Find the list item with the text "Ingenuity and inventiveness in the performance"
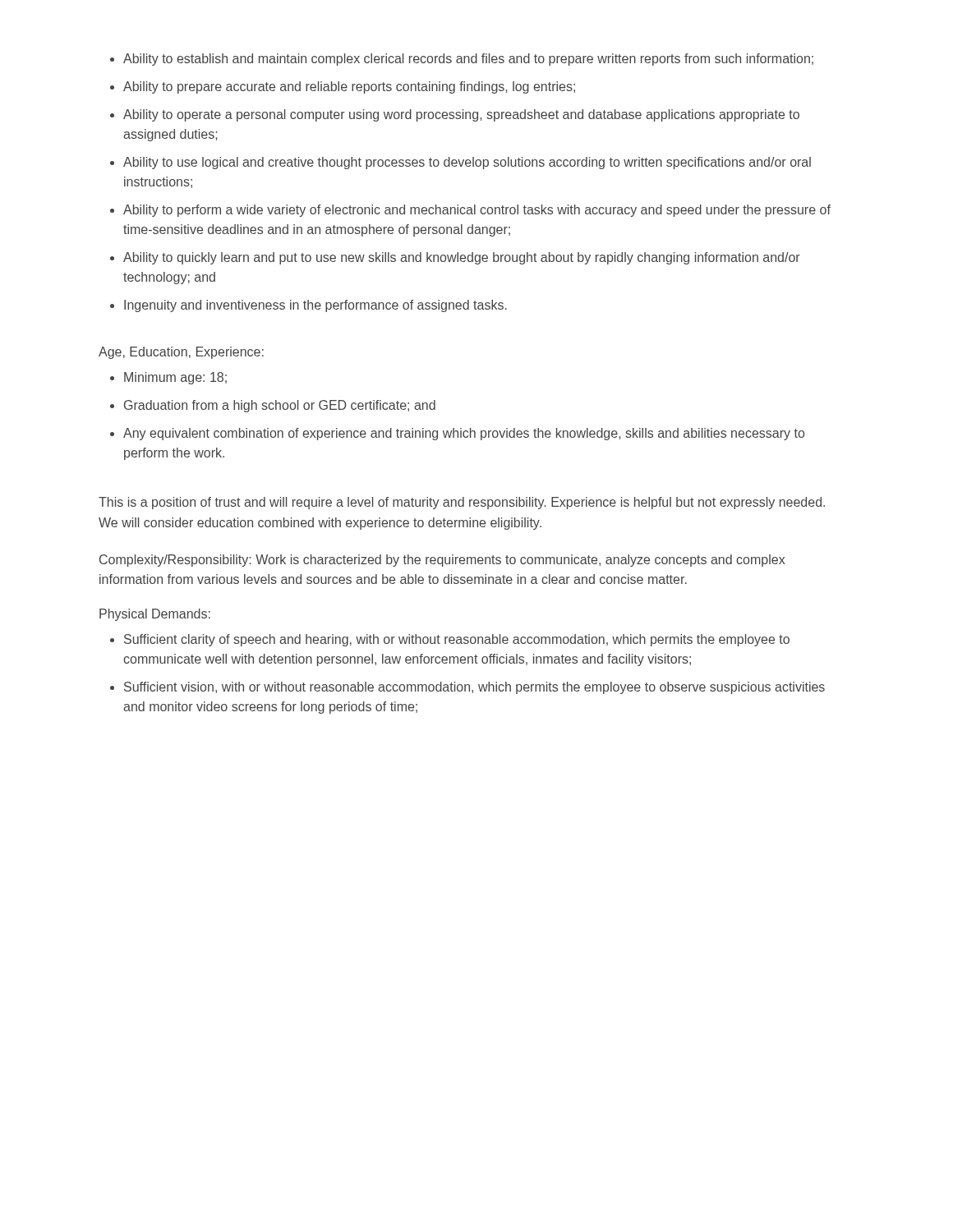The width and height of the screenshot is (953, 1232). (x=468, y=306)
